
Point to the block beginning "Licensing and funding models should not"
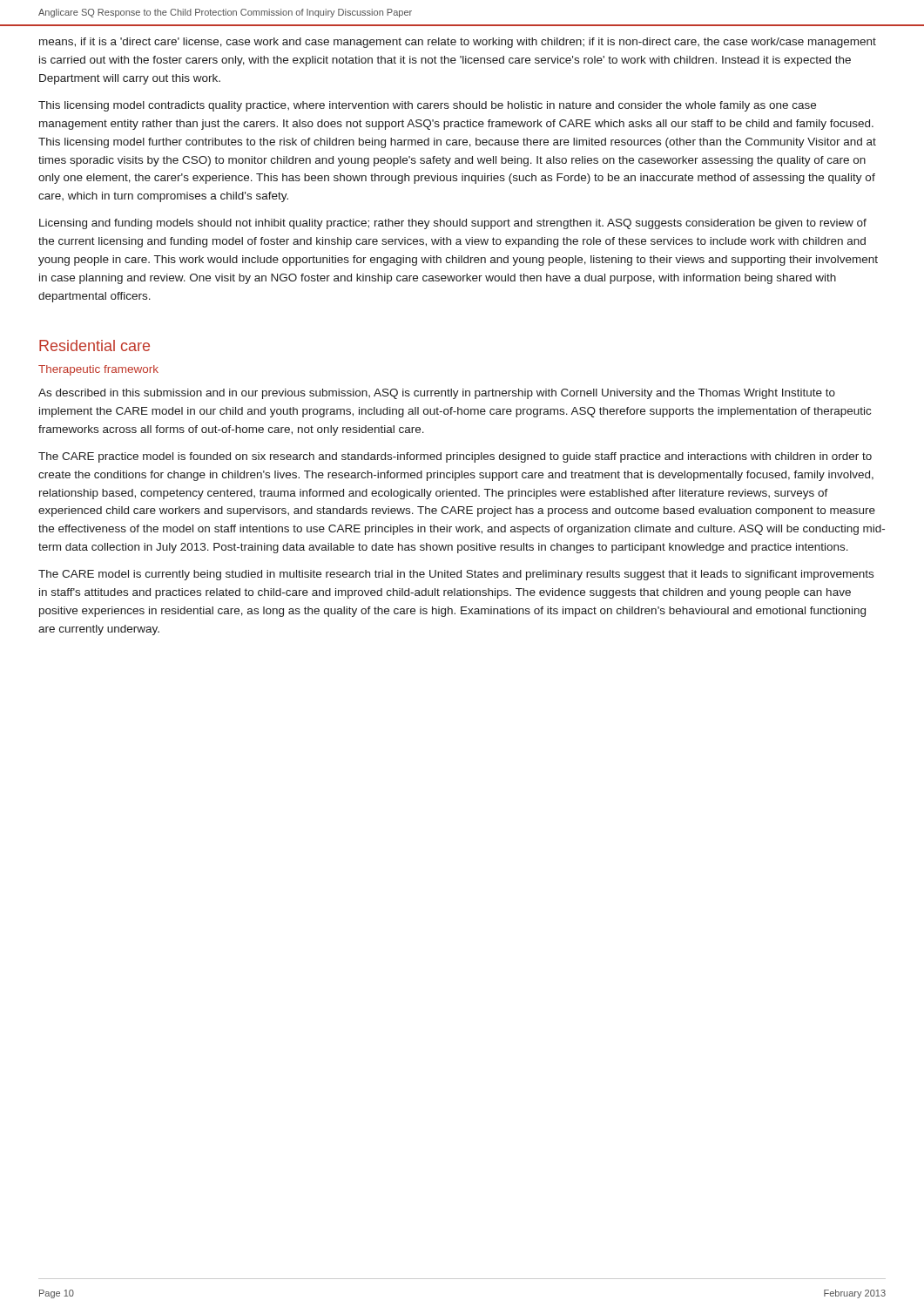point(458,259)
